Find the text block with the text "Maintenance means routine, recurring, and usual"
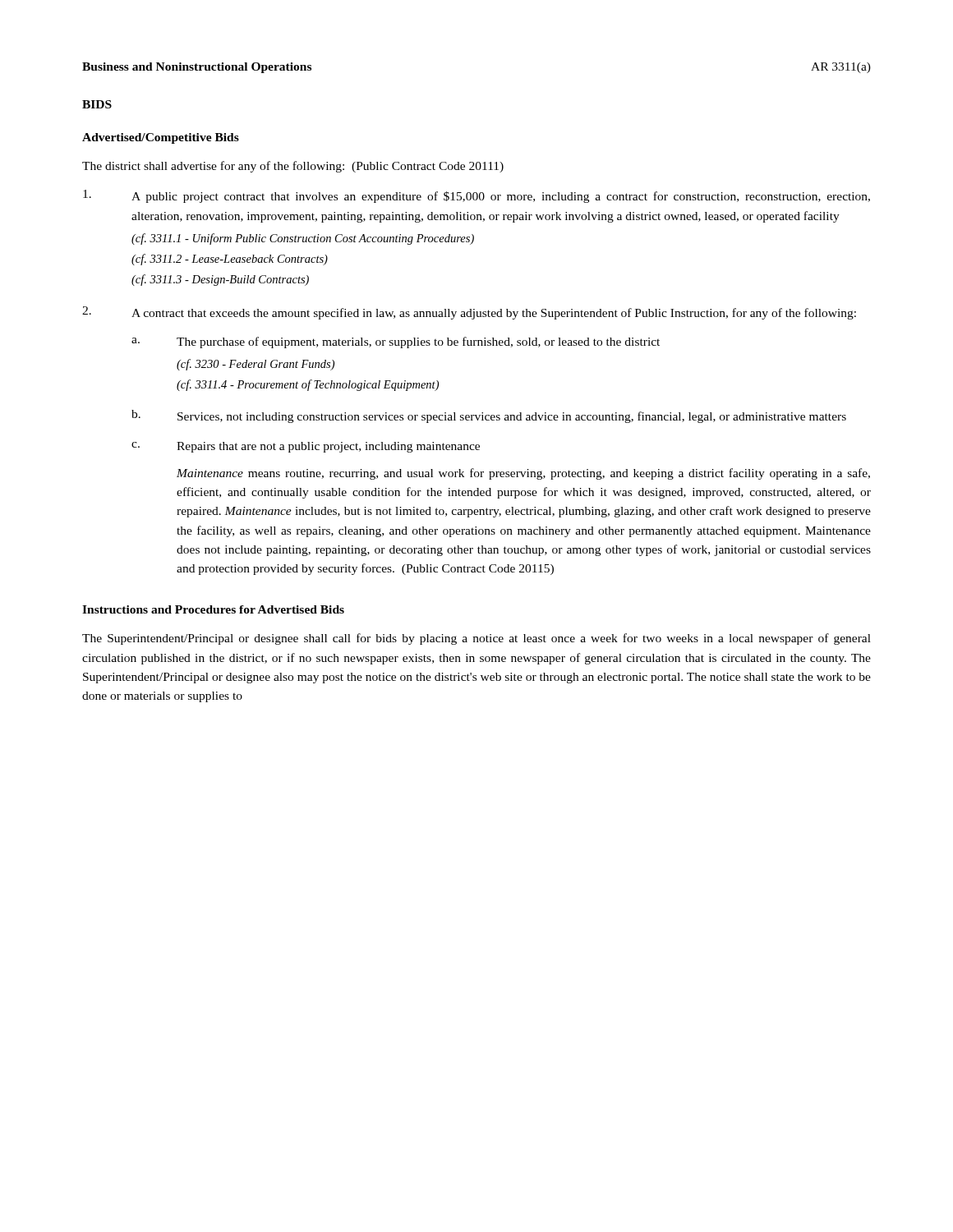This screenshot has width=953, height=1232. [x=524, y=520]
